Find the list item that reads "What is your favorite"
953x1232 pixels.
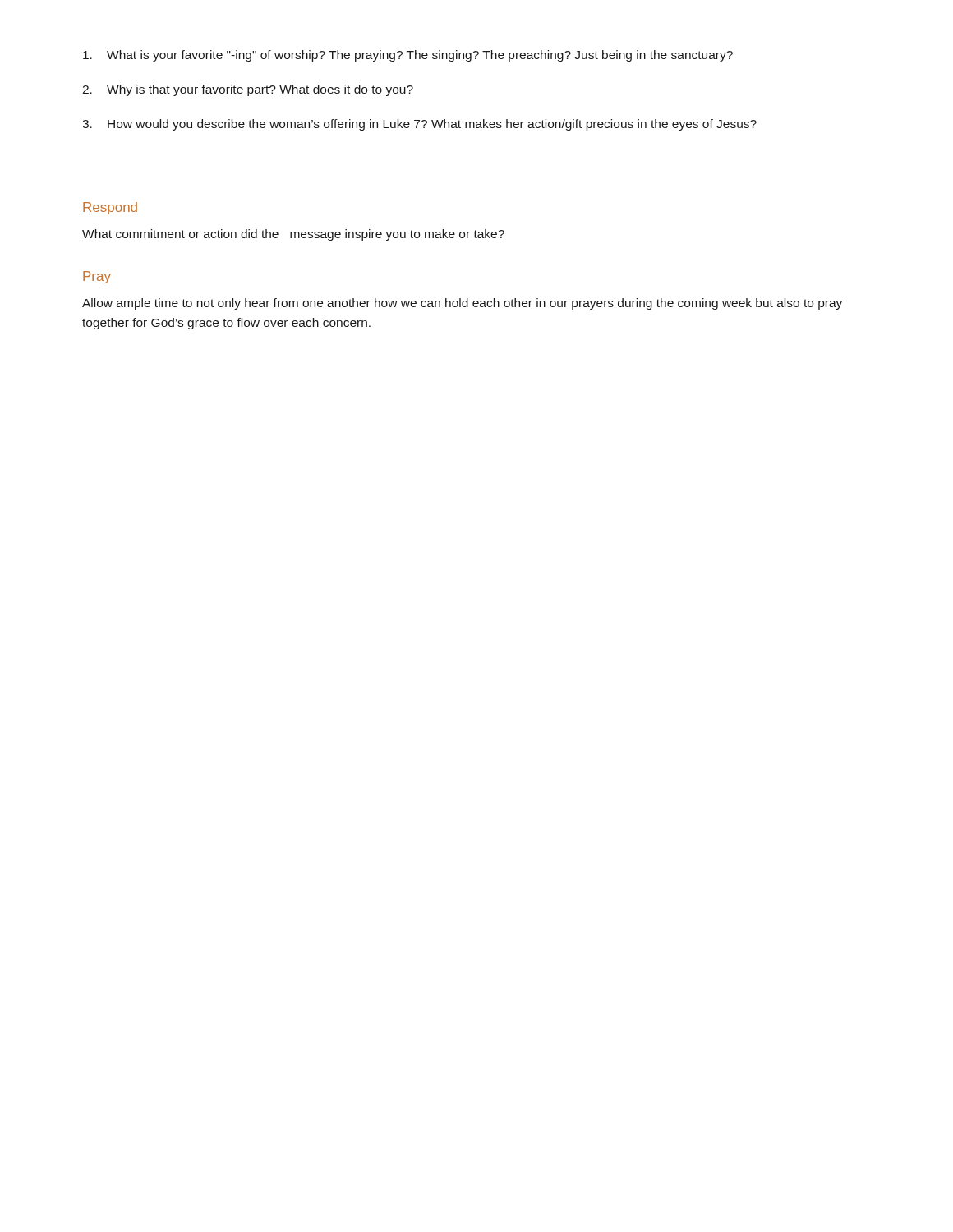point(476,55)
